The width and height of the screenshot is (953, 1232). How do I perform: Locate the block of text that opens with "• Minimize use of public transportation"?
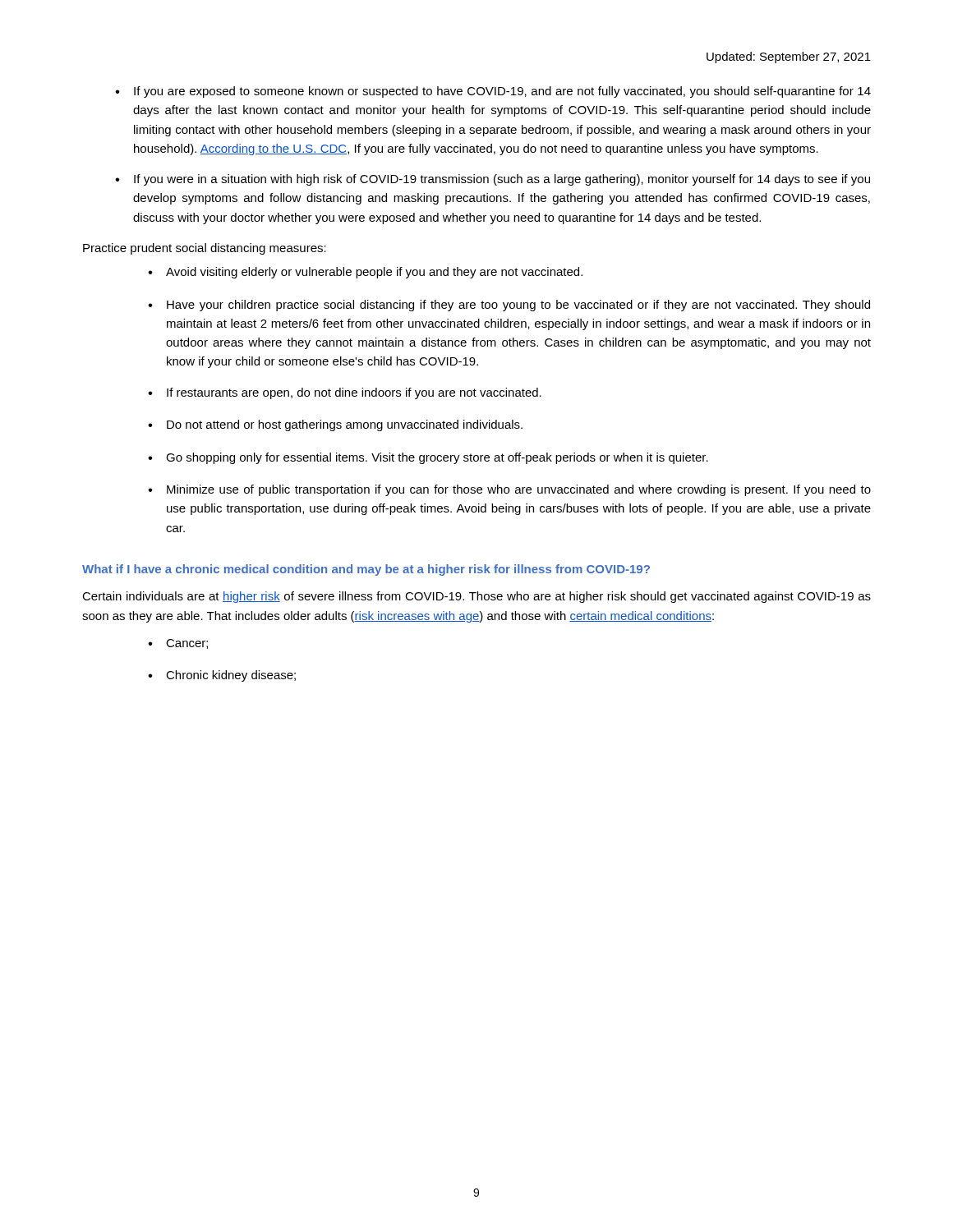pos(509,508)
